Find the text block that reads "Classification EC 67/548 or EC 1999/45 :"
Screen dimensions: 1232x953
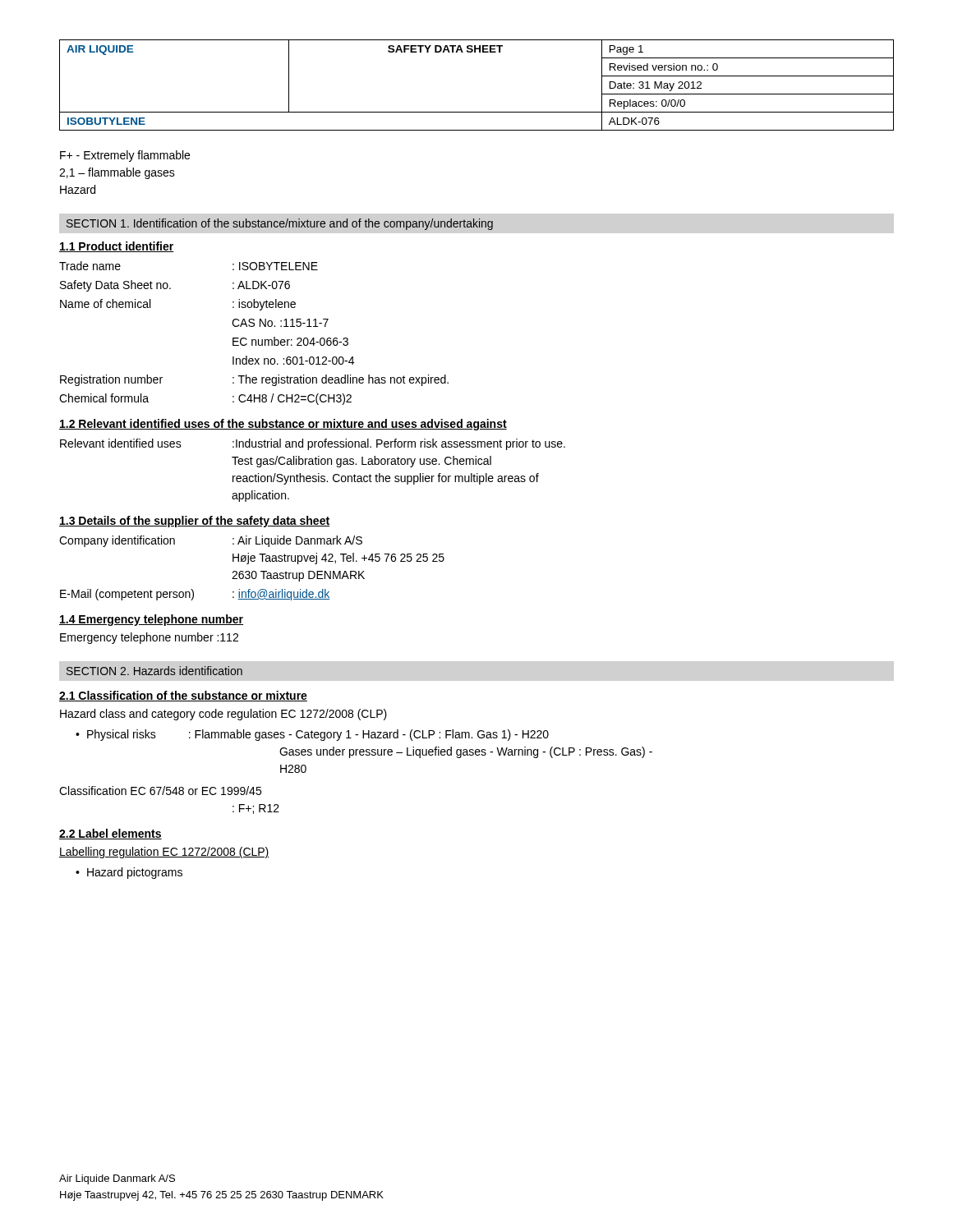[169, 801]
